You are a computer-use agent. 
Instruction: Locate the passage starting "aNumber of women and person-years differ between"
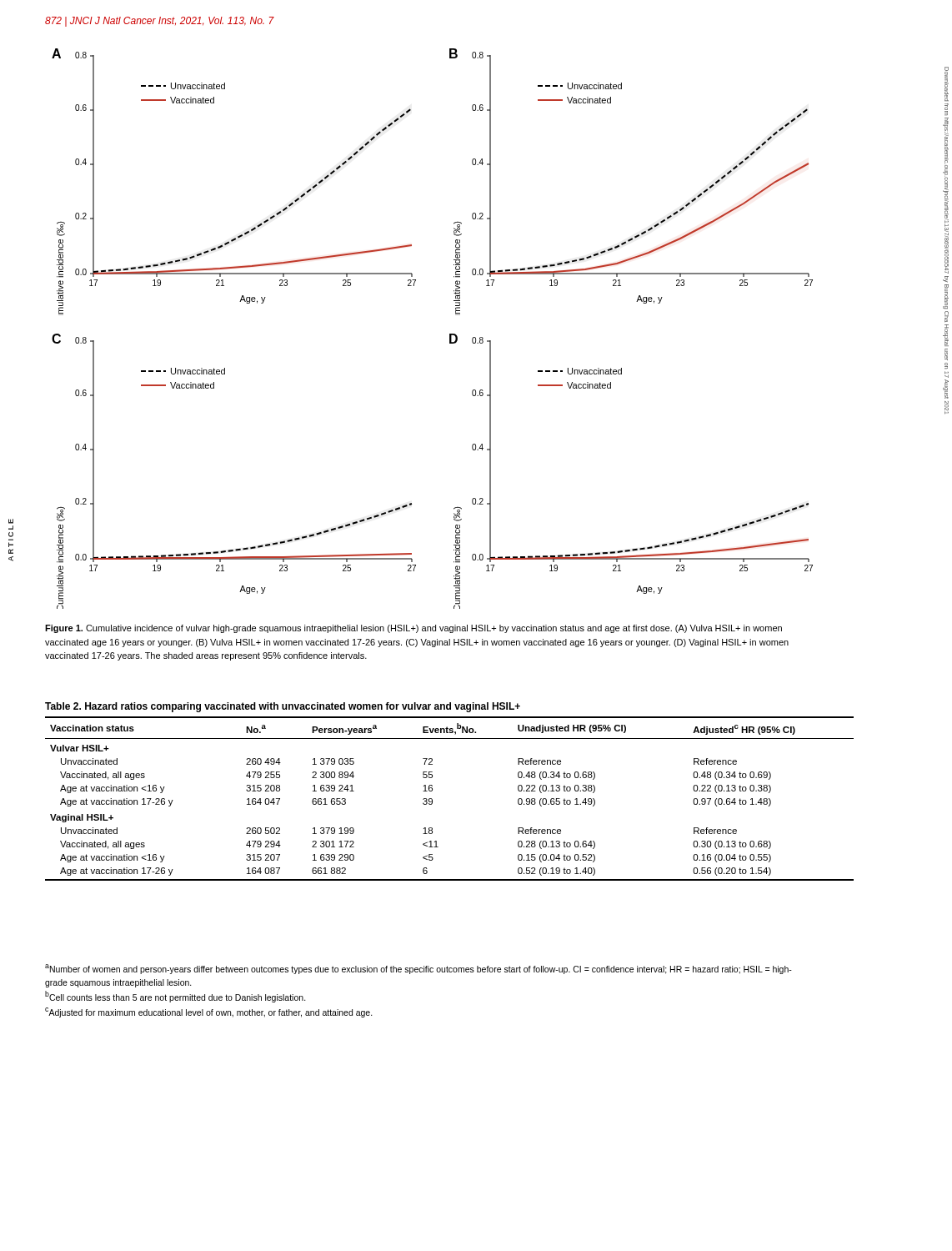(x=418, y=969)
